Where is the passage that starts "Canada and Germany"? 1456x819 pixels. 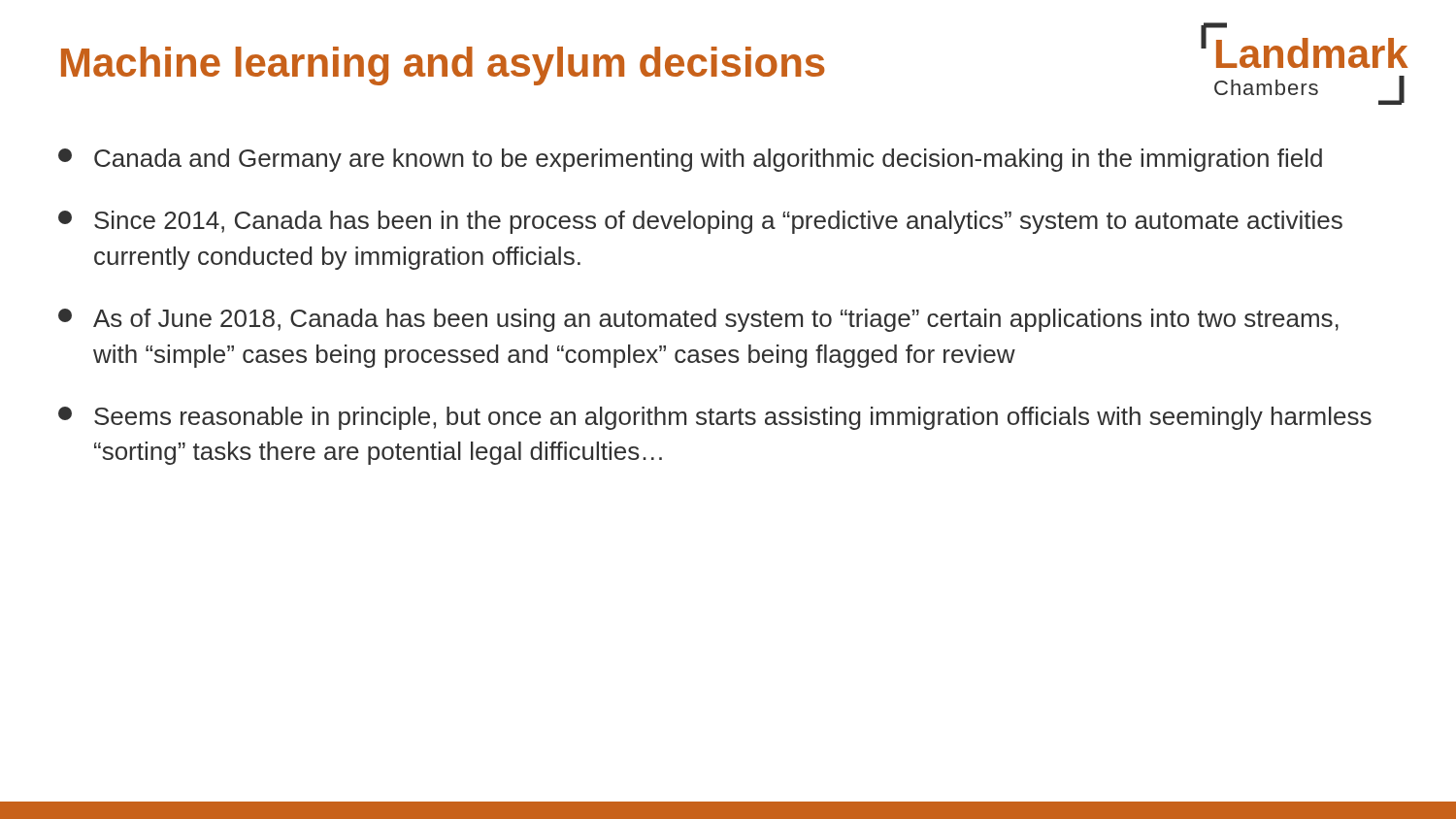pos(718,158)
